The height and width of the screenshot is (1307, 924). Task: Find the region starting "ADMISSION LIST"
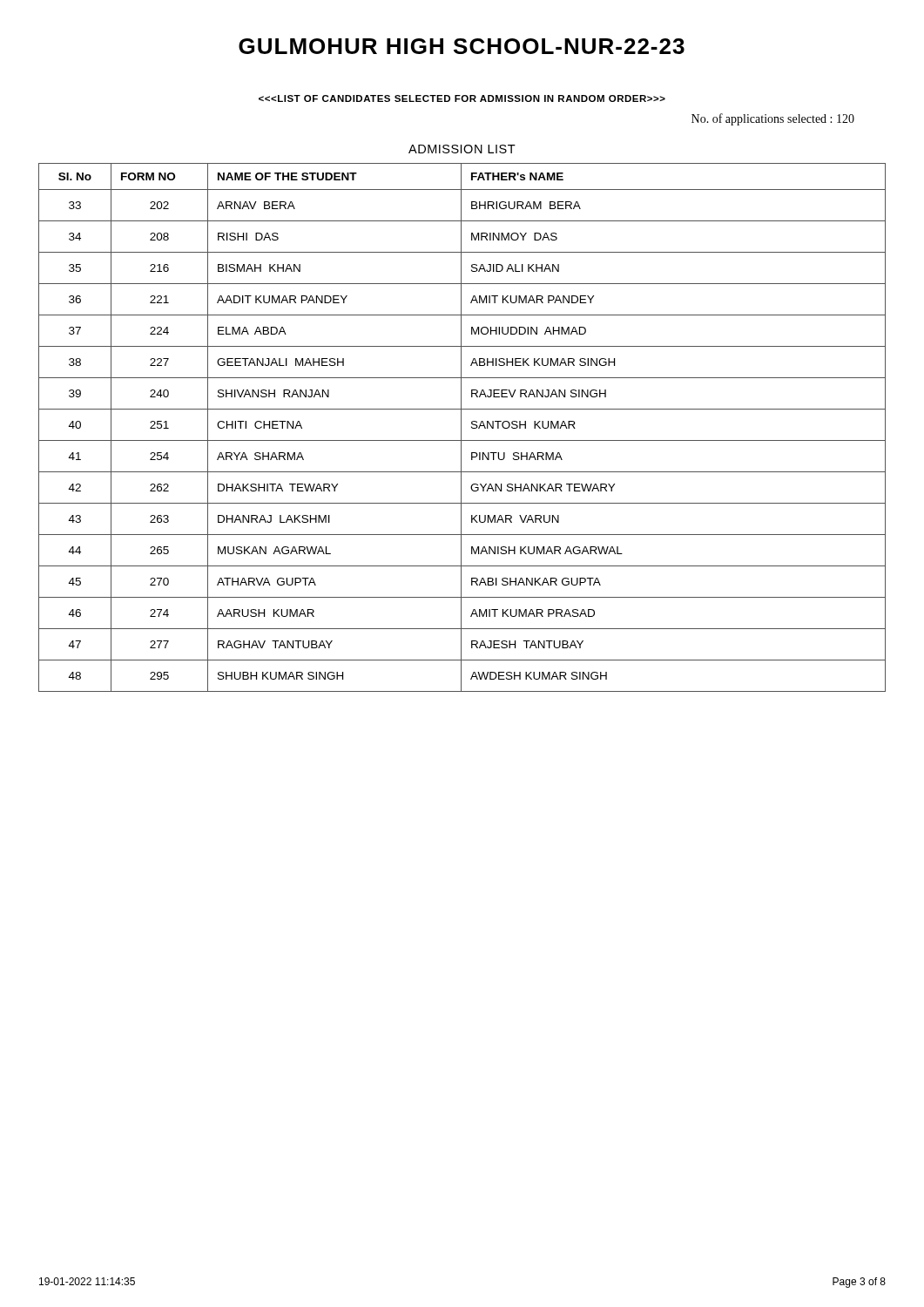pyautogui.click(x=462, y=149)
